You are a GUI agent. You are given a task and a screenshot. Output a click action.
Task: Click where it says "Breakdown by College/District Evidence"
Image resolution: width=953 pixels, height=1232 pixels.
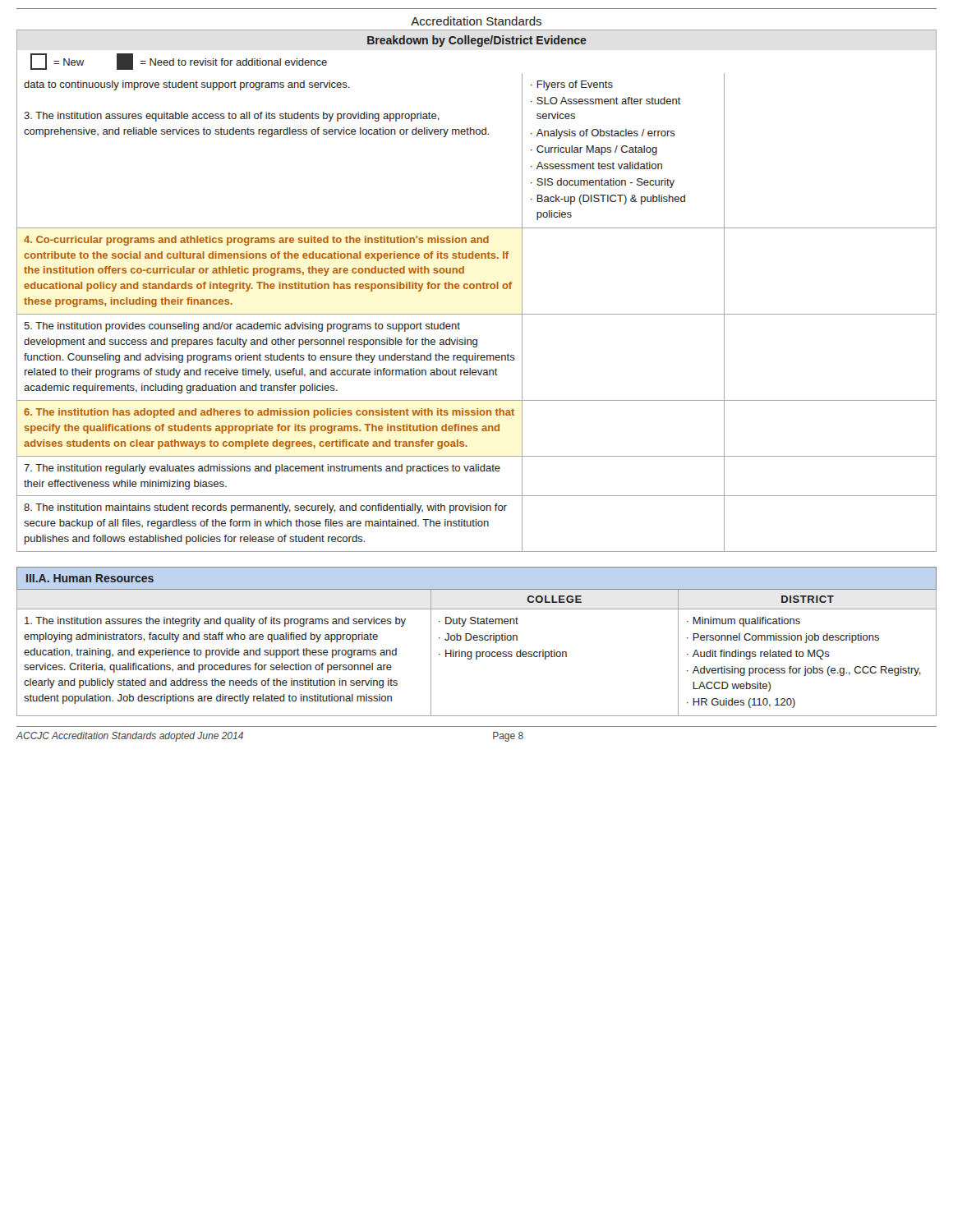[476, 40]
